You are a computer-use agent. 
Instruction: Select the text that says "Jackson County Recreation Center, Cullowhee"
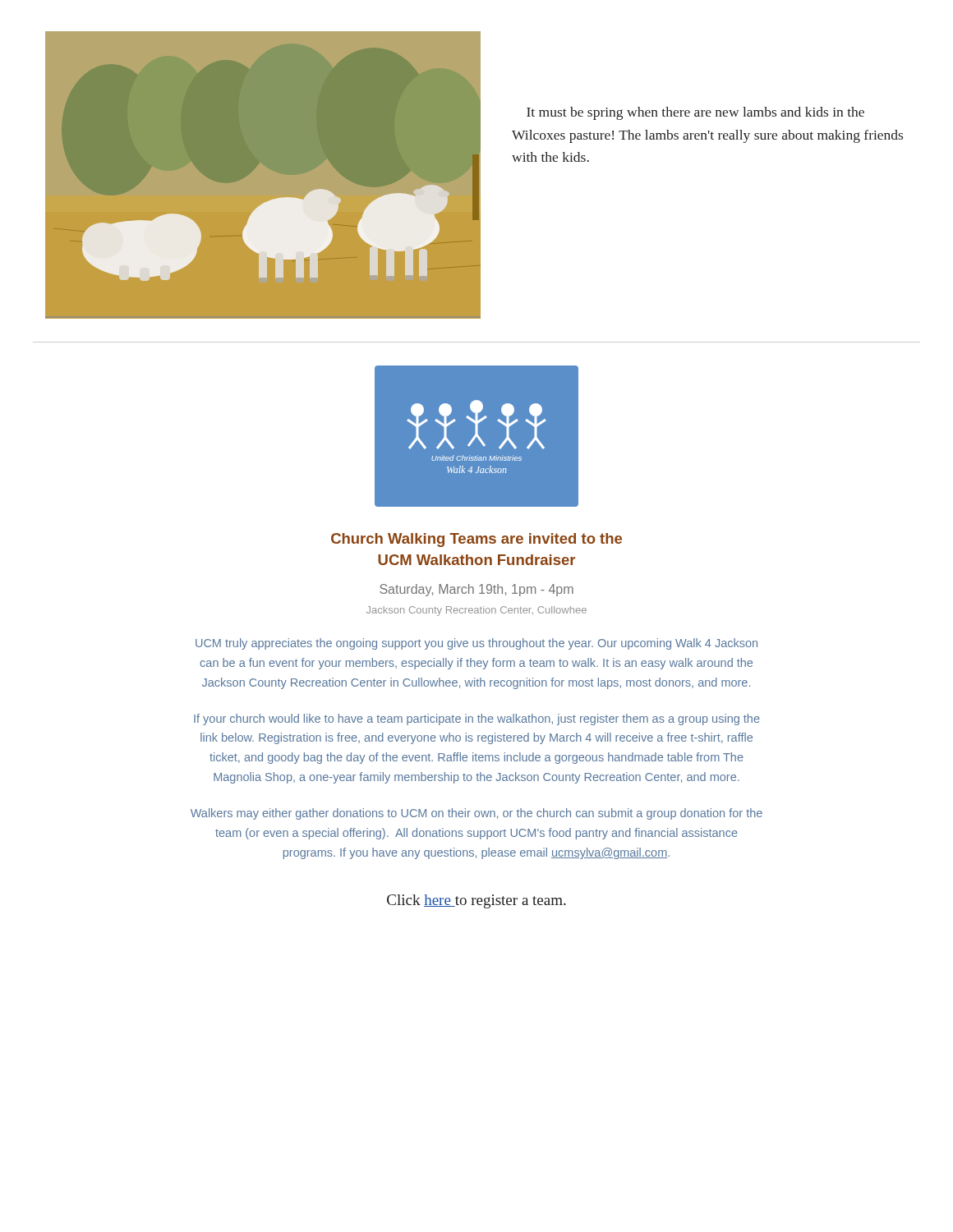[476, 610]
